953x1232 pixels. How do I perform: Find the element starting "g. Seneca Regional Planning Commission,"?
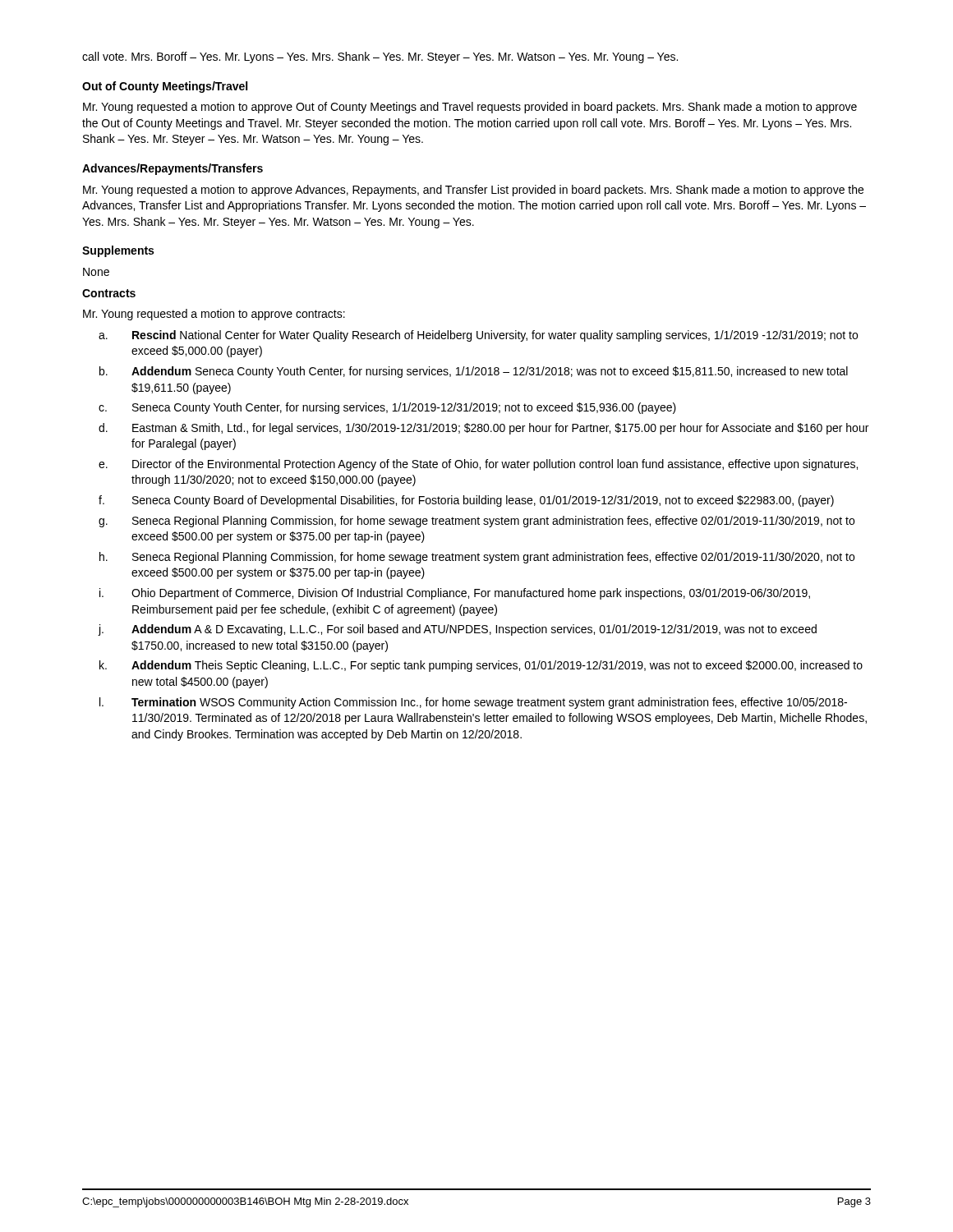(x=476, y=529)
